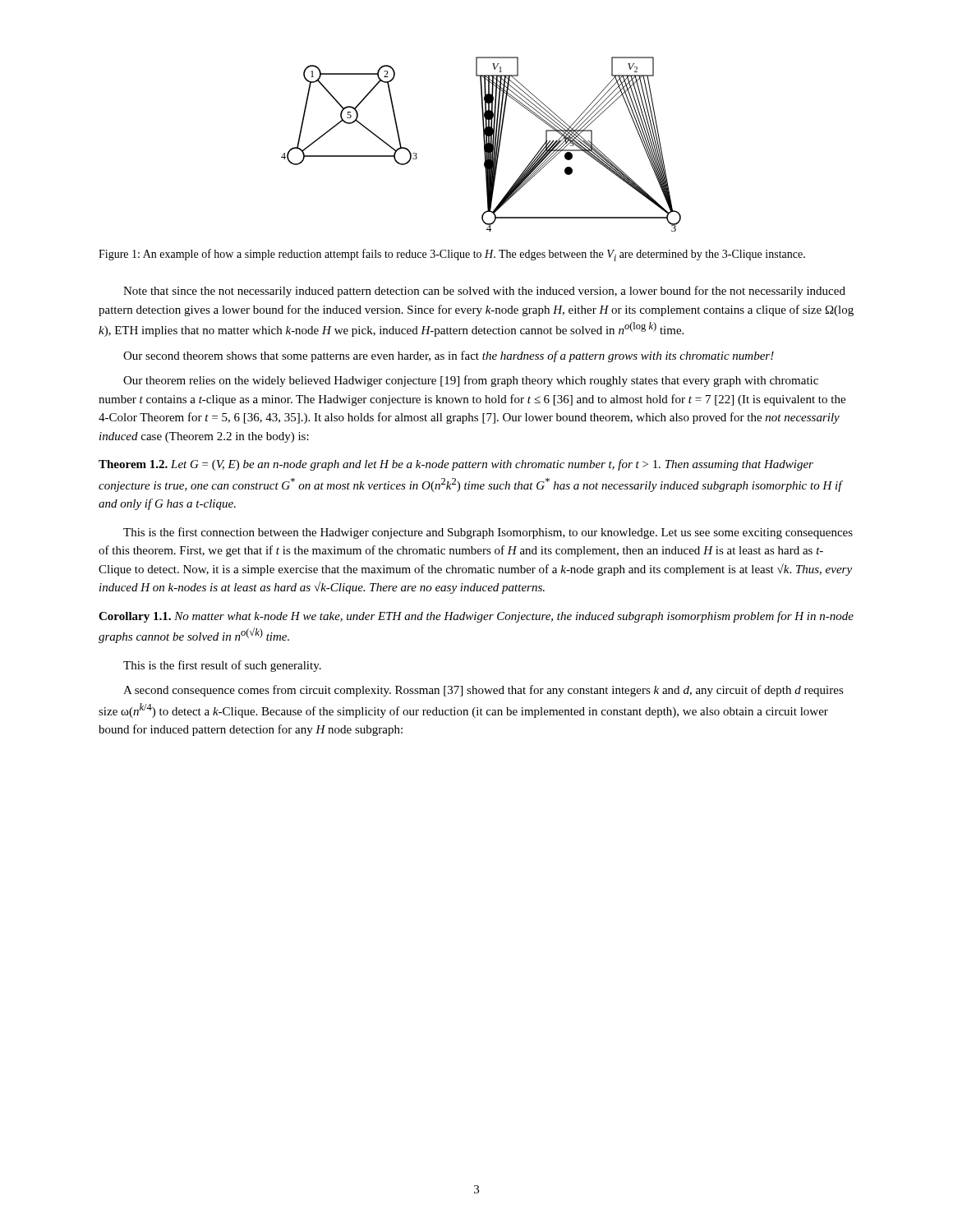
Task: Navigate to the text block starting "Corollary 1.1. No matter"
Action: point(476,626)
